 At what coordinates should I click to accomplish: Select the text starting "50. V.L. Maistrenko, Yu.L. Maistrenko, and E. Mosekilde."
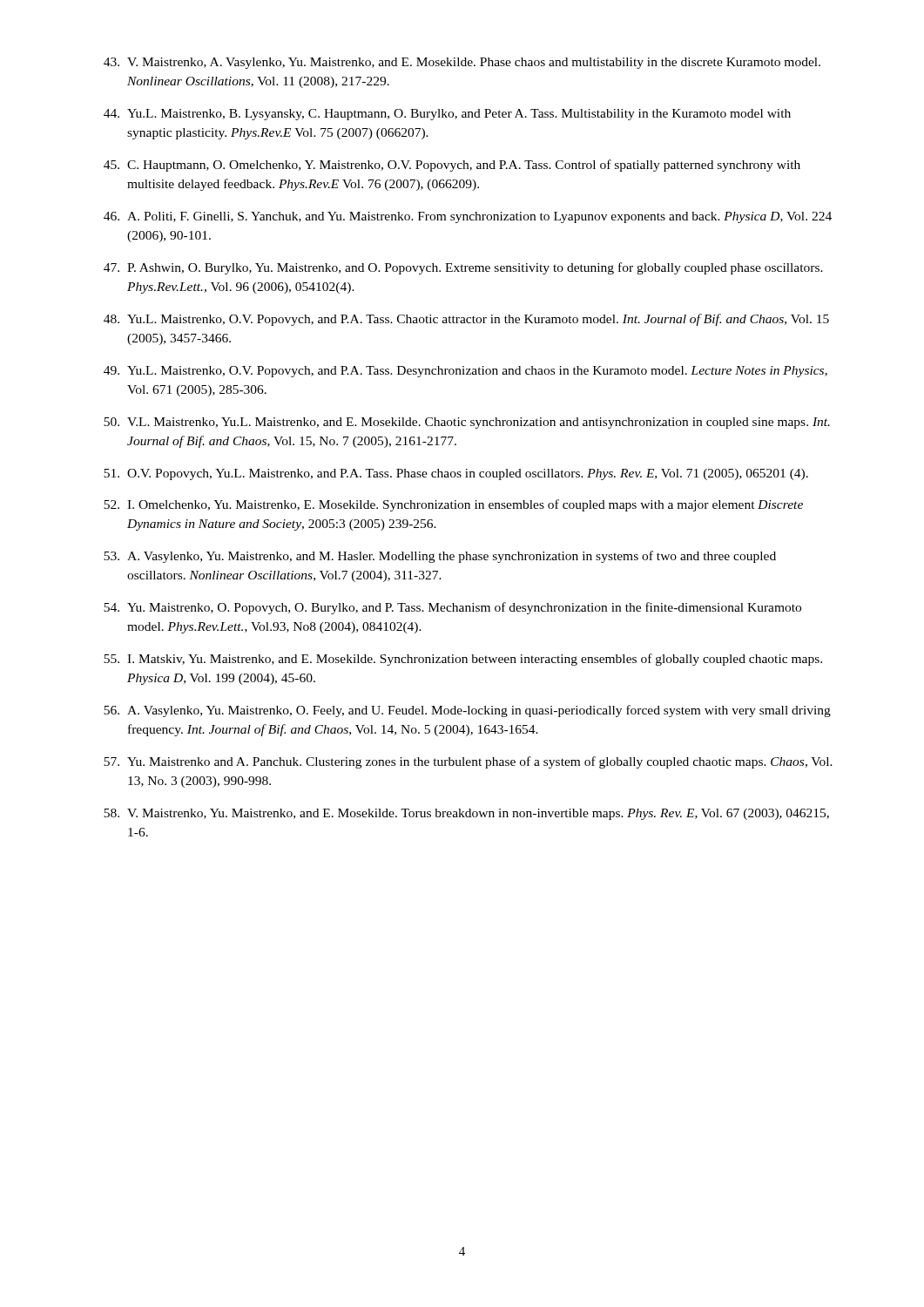click(x=462, y=431)
